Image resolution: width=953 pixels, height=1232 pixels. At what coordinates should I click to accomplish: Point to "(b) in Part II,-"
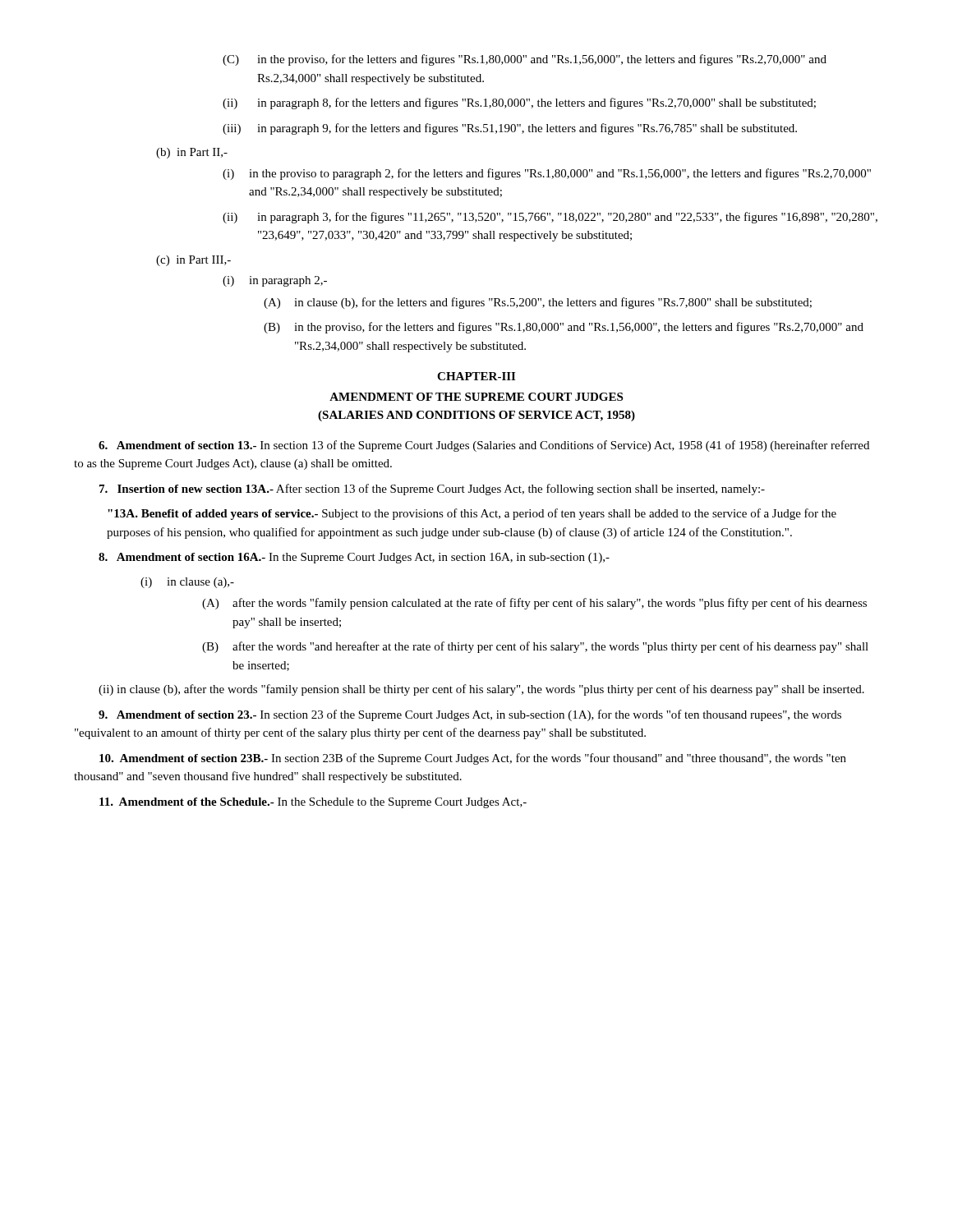click(192, 152)
